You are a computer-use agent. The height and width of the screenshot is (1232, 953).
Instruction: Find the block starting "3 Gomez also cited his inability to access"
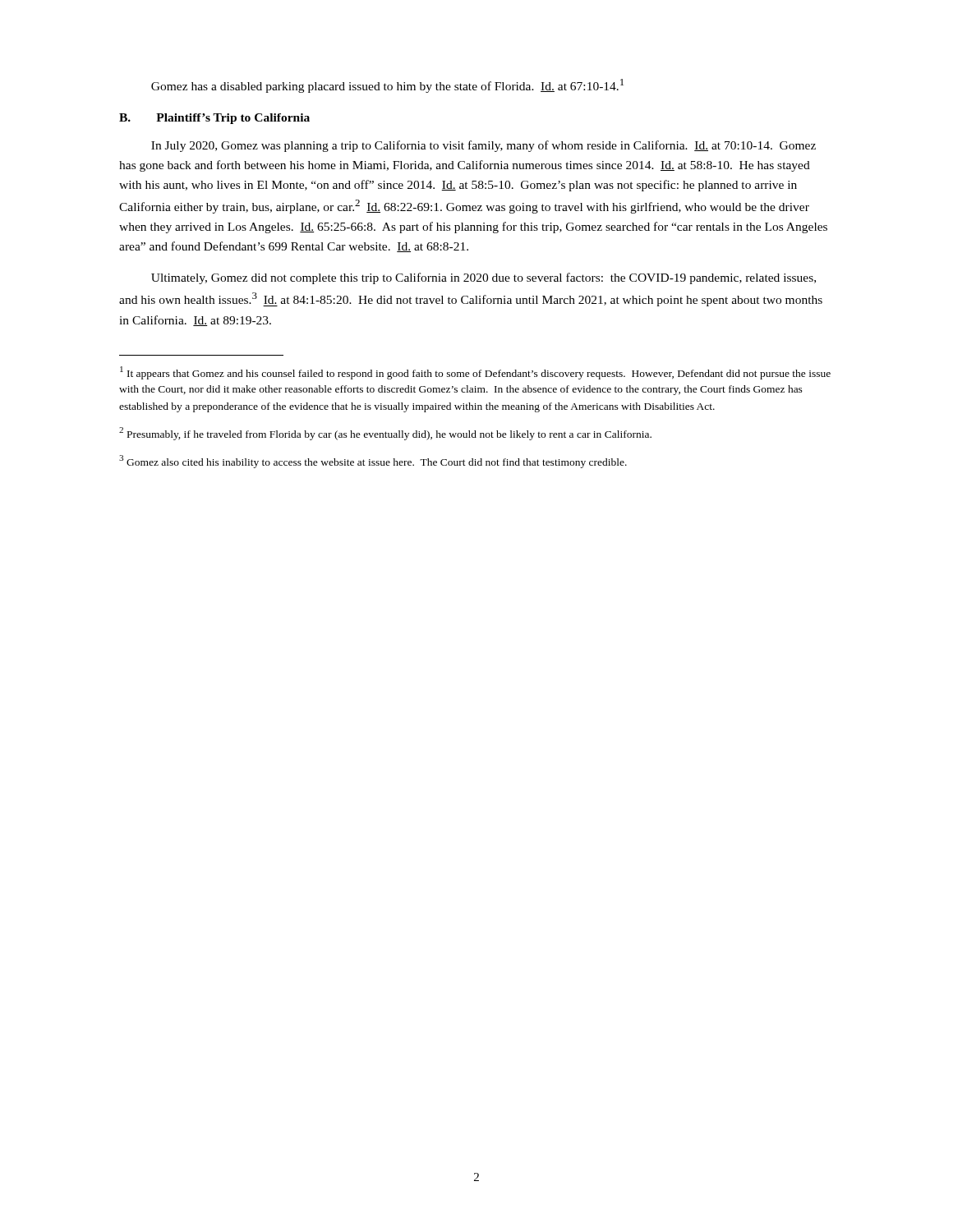pos(373,460)
